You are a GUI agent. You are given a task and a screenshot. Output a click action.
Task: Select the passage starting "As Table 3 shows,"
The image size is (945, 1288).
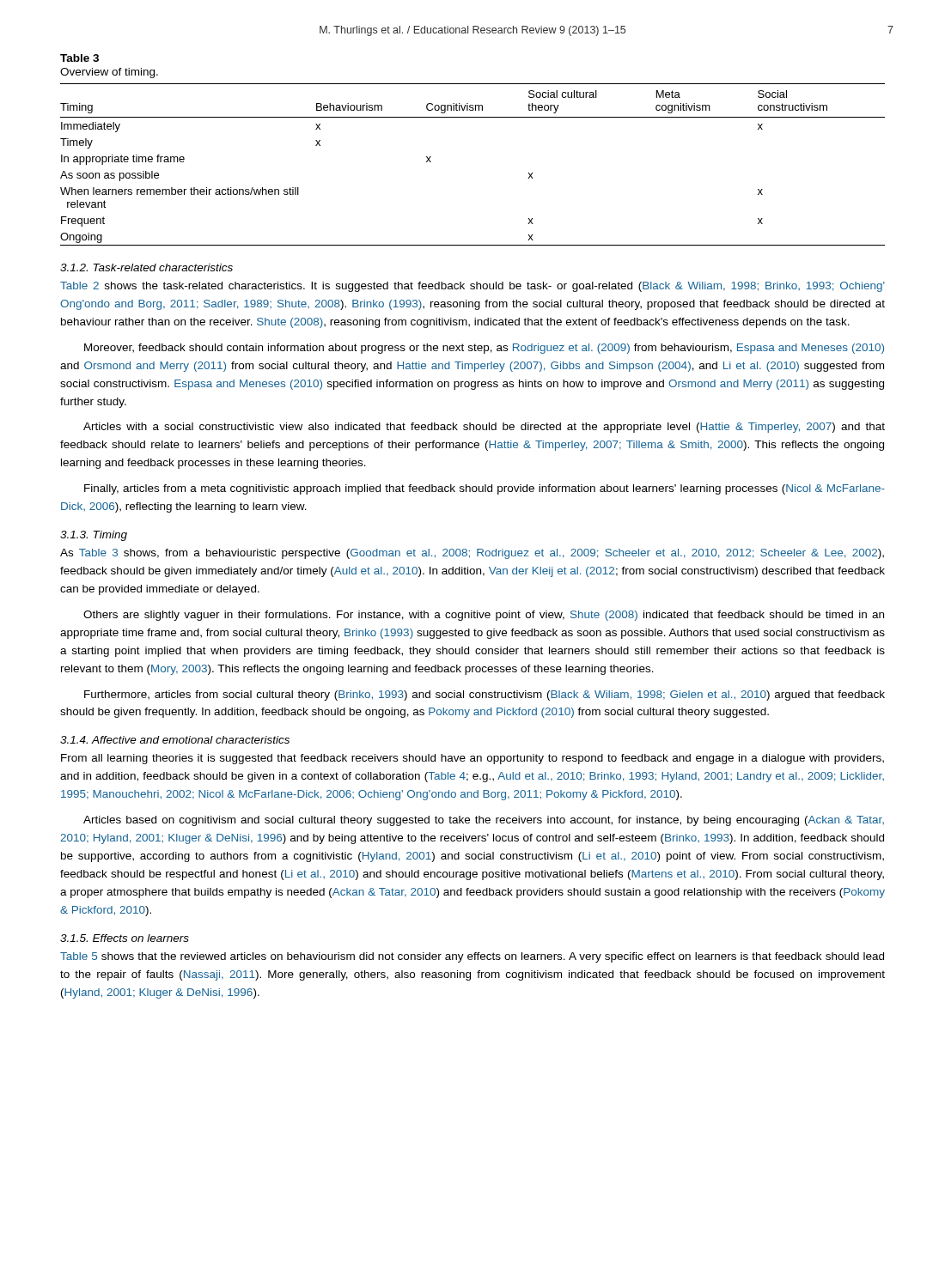coord(472,633)
